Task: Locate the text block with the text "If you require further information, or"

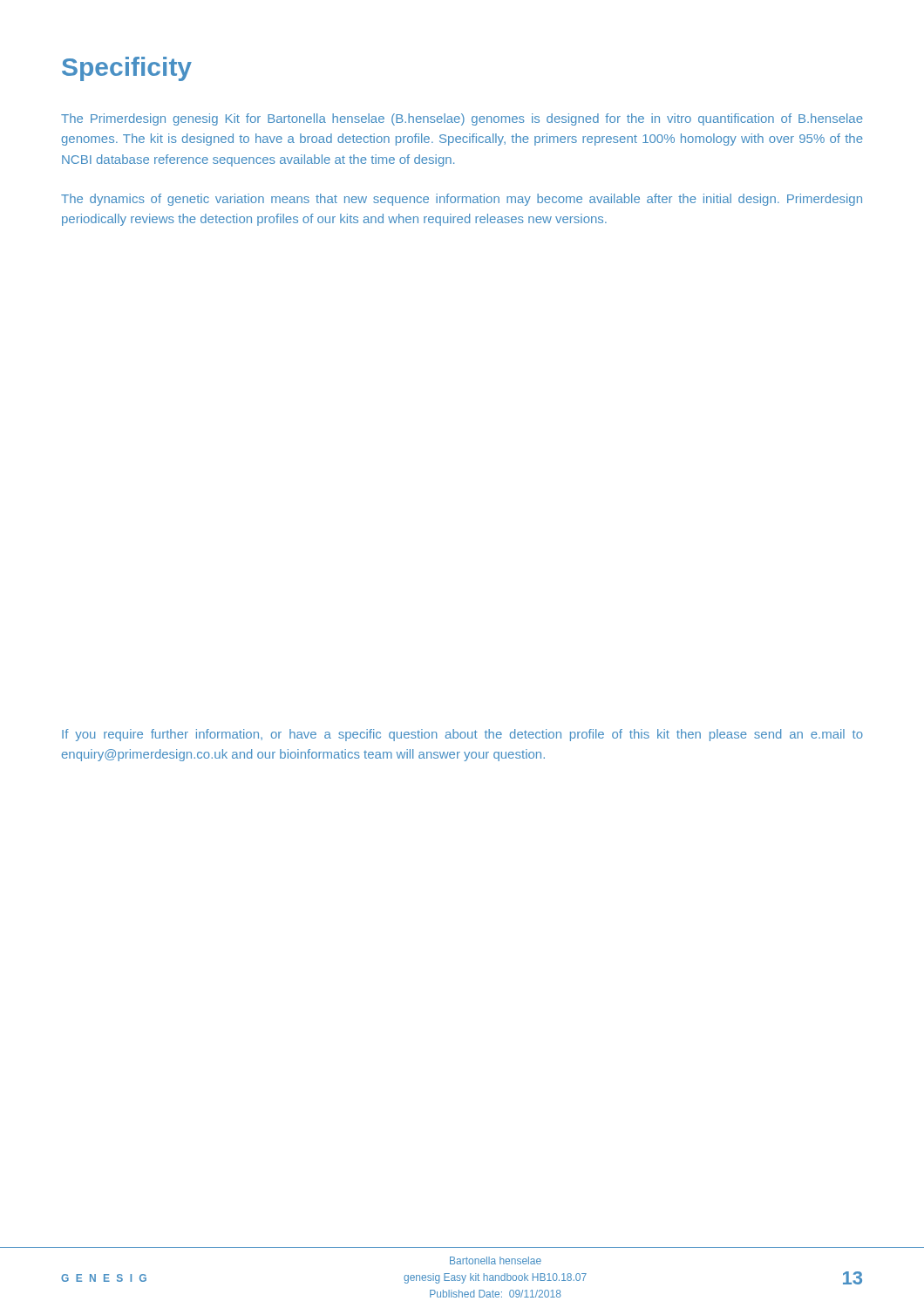Action: click(462, 744)
